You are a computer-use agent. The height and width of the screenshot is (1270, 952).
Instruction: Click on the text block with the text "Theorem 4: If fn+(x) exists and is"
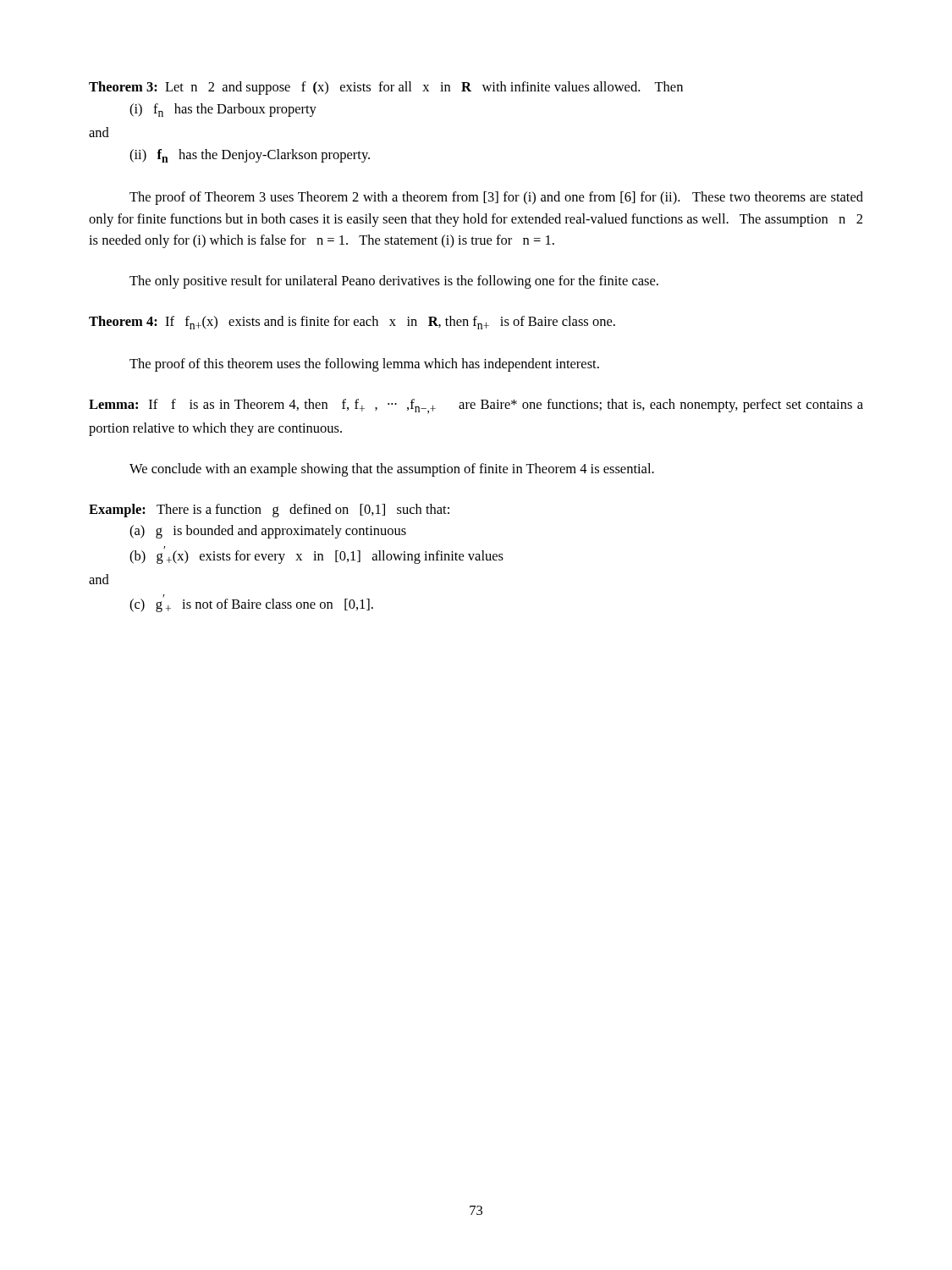pyautogui.click(x=476, y=323)
